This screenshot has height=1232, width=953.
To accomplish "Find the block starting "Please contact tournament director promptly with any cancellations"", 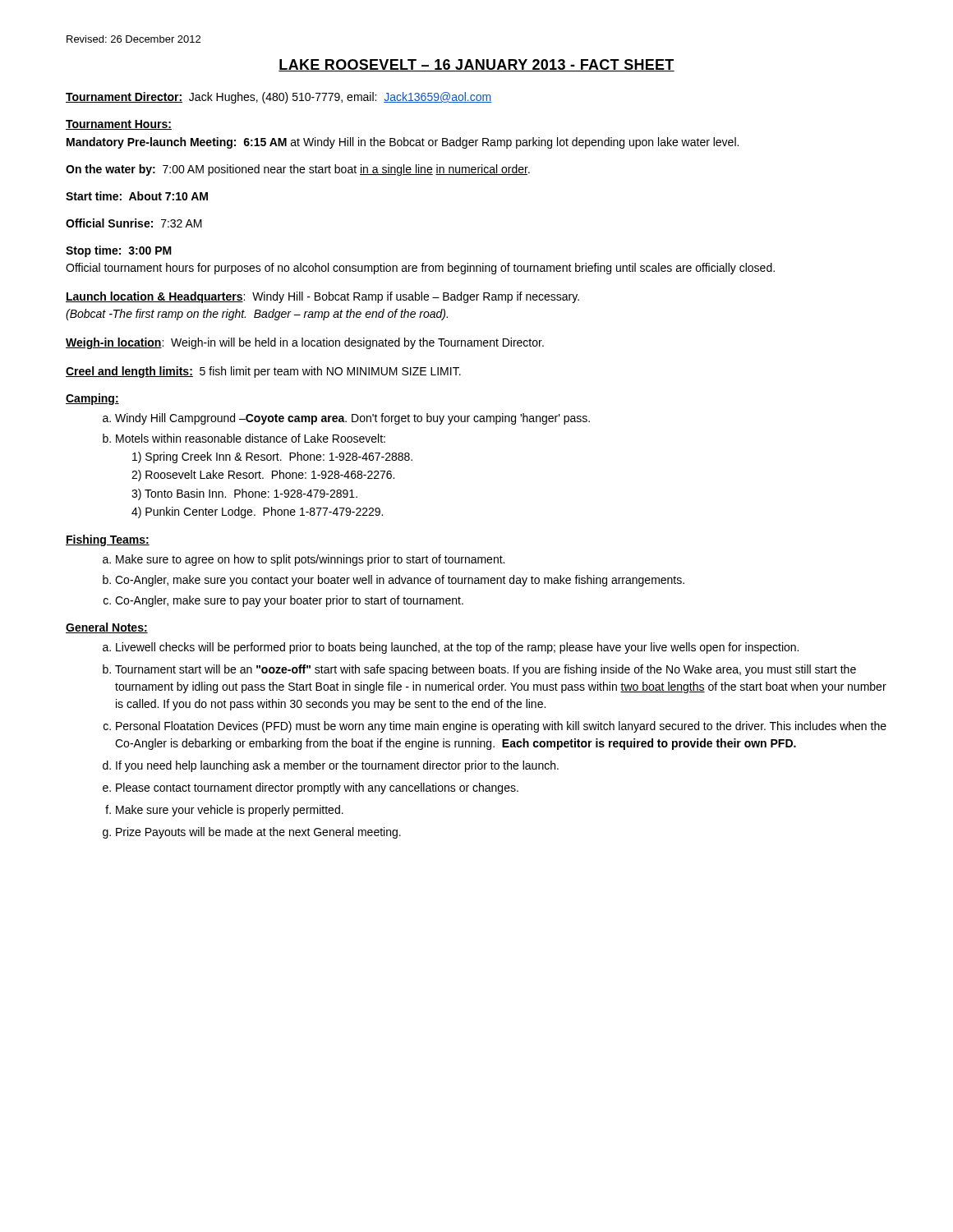I will coord(317,787).
